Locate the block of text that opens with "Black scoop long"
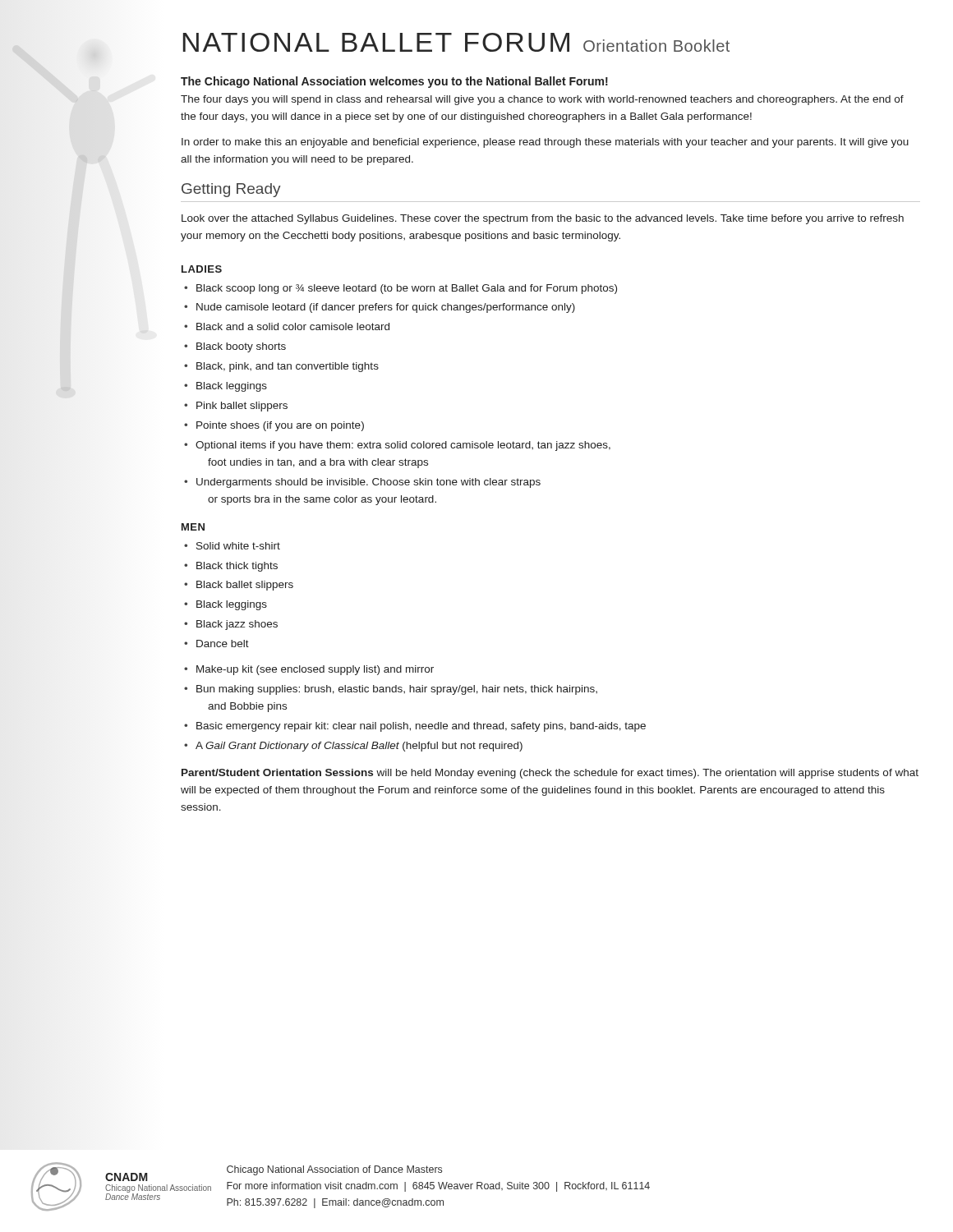The image size is (953, 1232). pos(407,288)
